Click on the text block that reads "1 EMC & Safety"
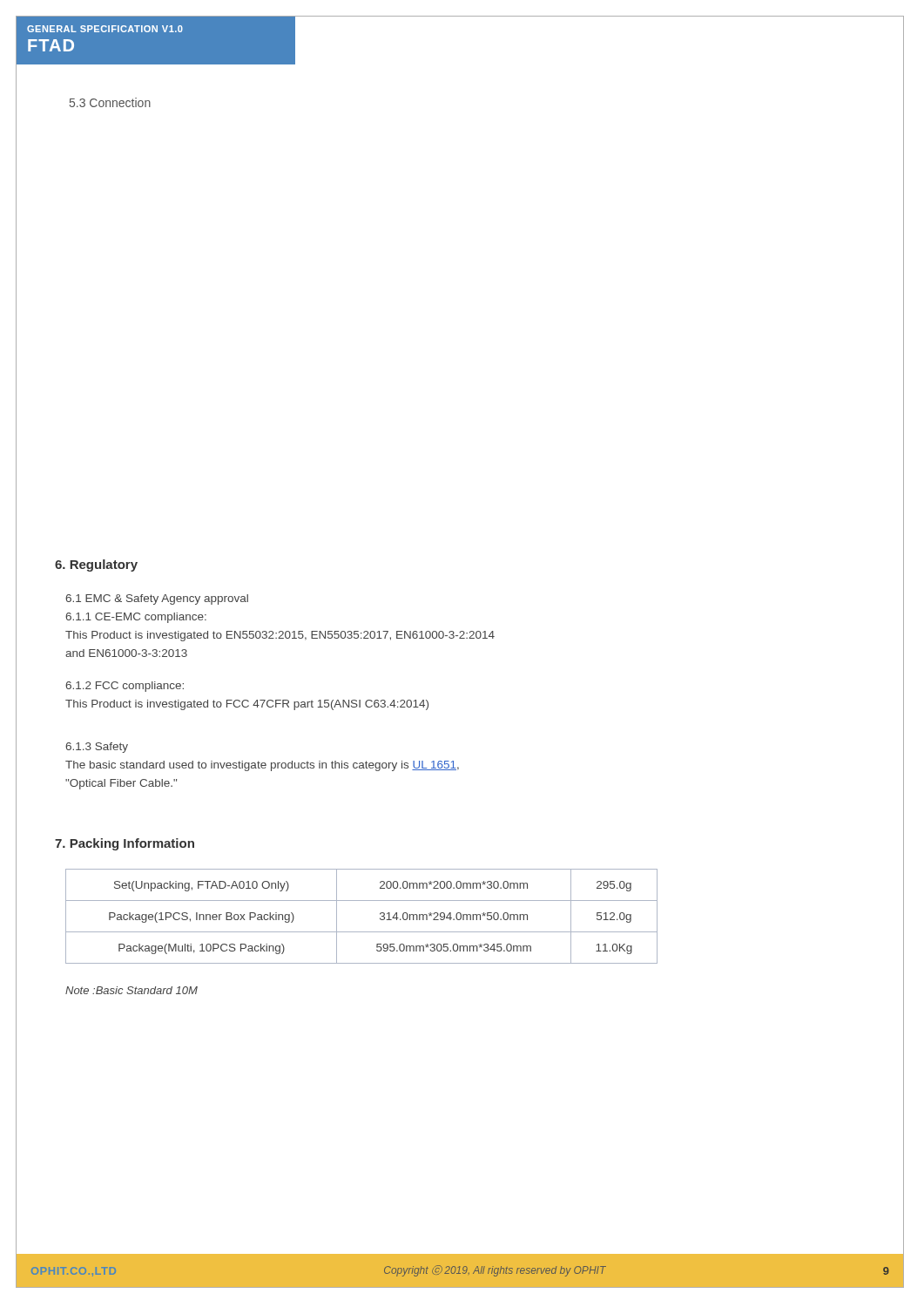The height and width of the screenshot is (1307, 924). point(280,626)
